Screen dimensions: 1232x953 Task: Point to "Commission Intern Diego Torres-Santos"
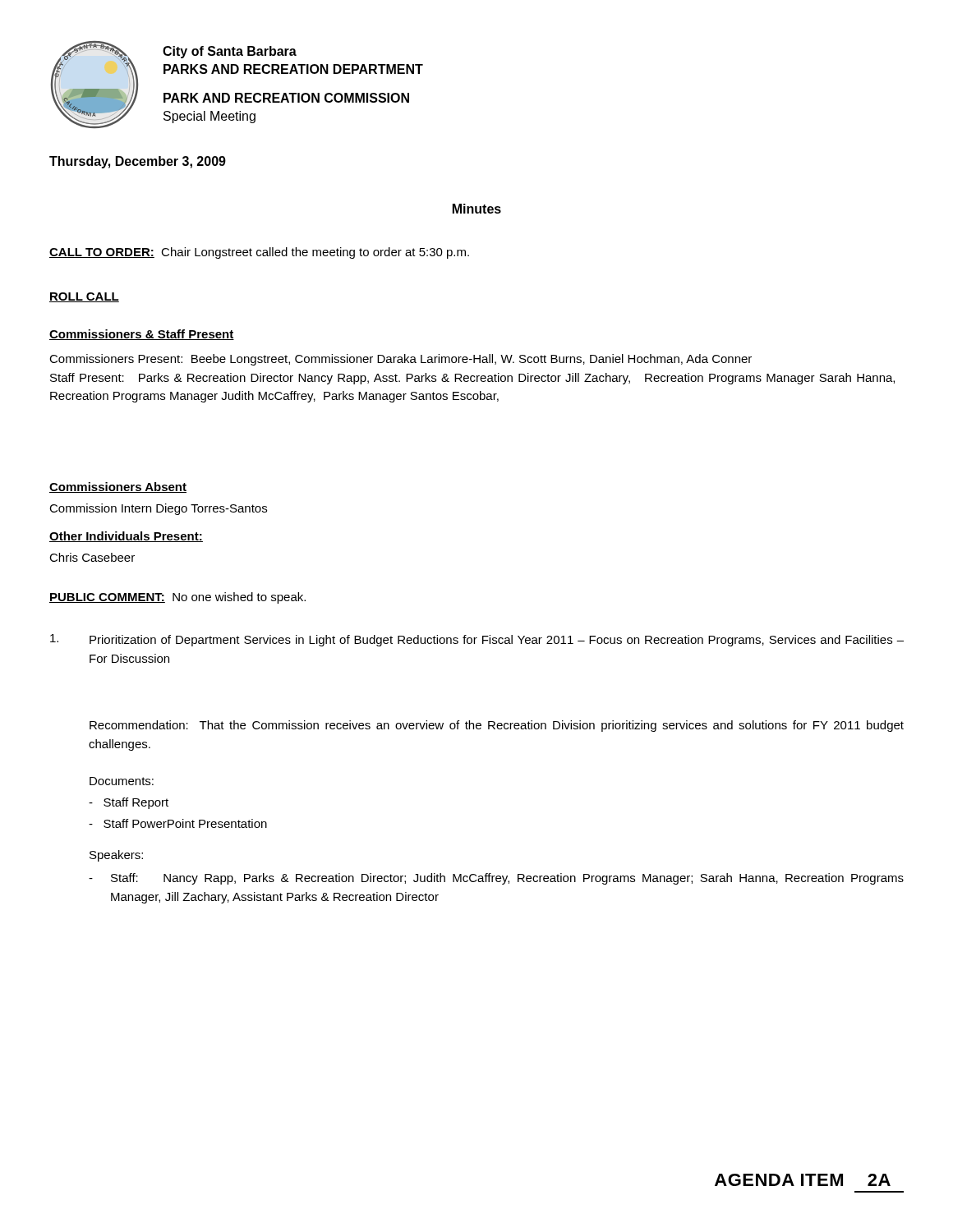pyautogui.click(x=158, y=508)
